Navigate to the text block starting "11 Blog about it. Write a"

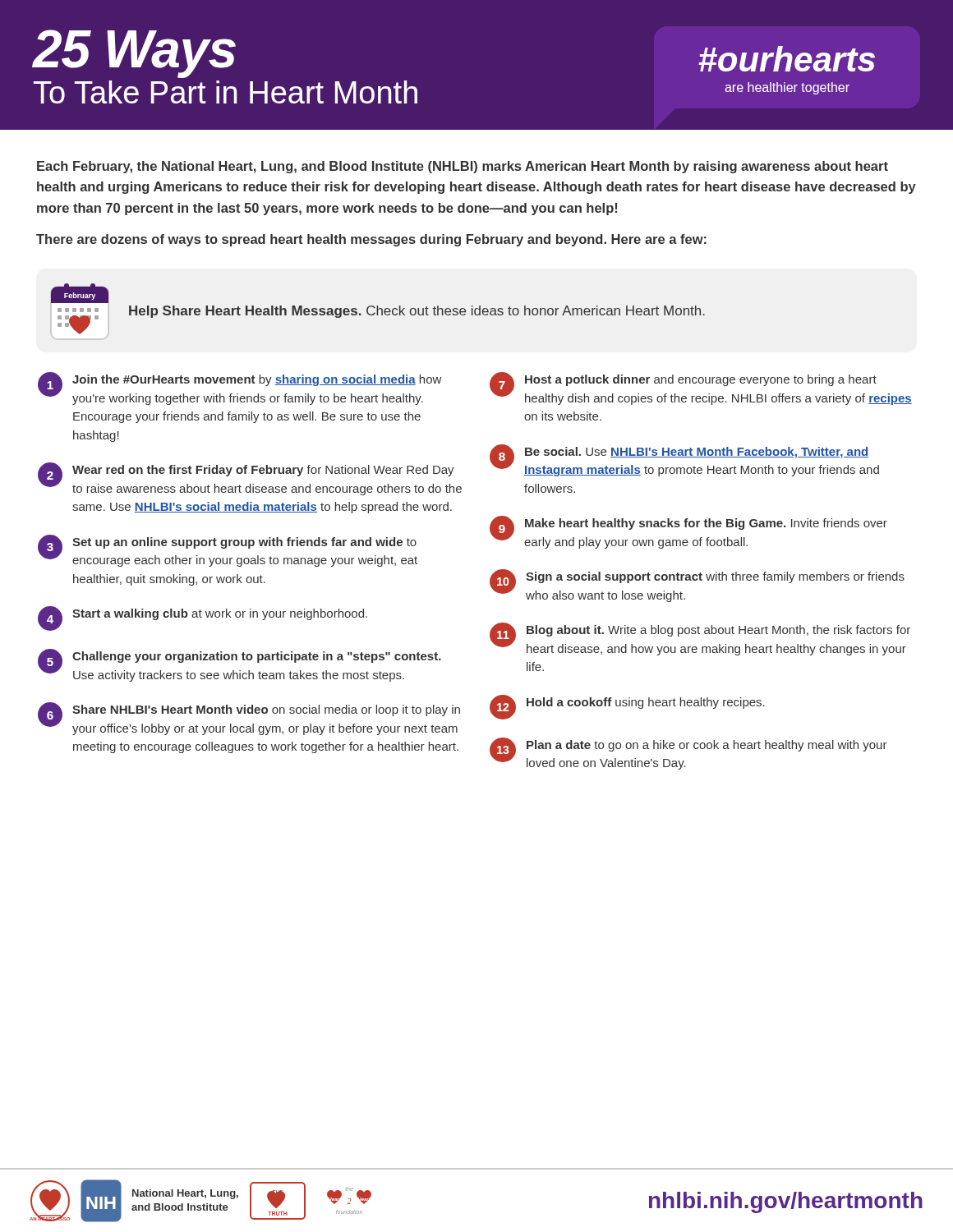click(x=702, y=649)
